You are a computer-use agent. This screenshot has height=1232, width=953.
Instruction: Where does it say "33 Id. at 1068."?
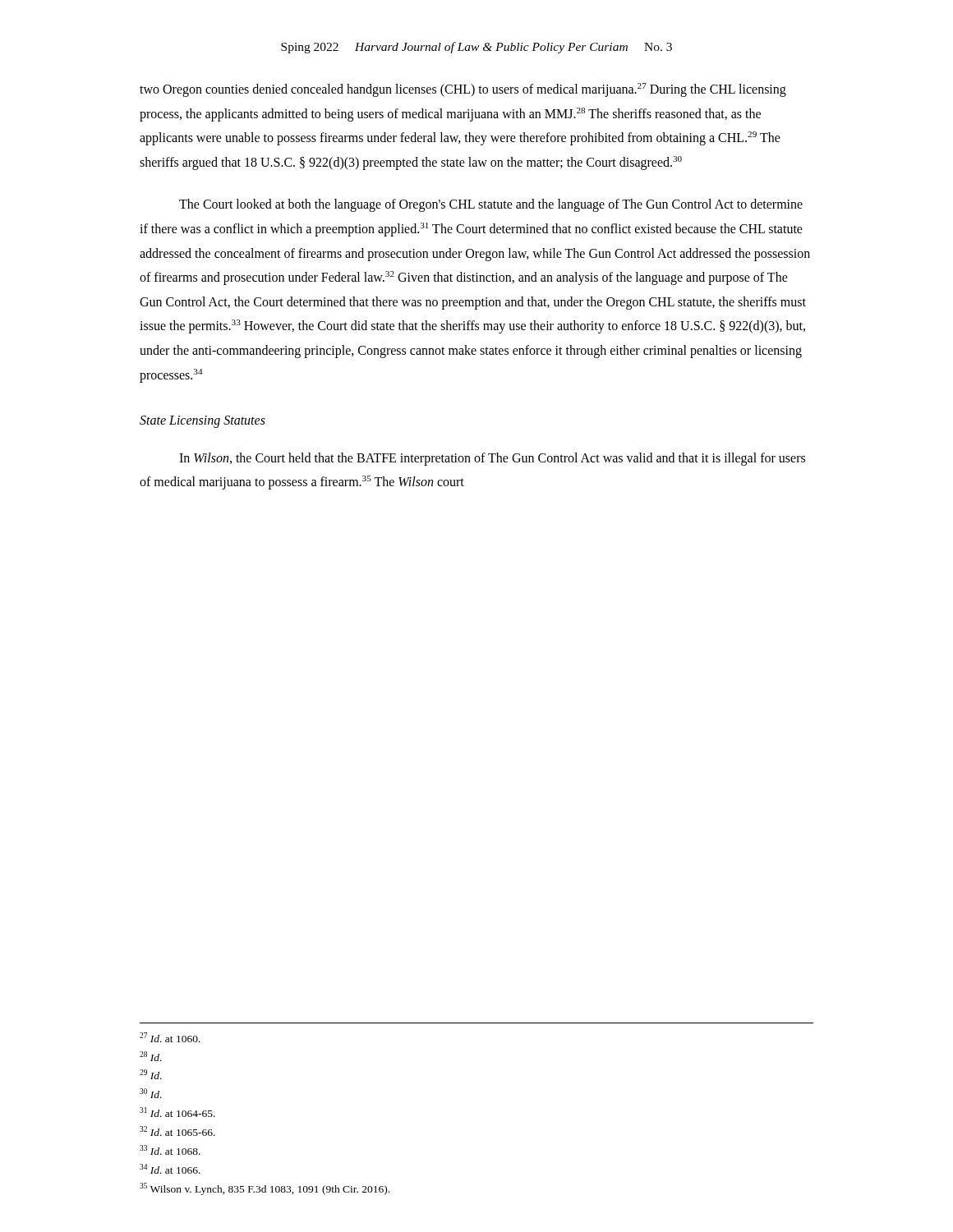coord(170,1150)
